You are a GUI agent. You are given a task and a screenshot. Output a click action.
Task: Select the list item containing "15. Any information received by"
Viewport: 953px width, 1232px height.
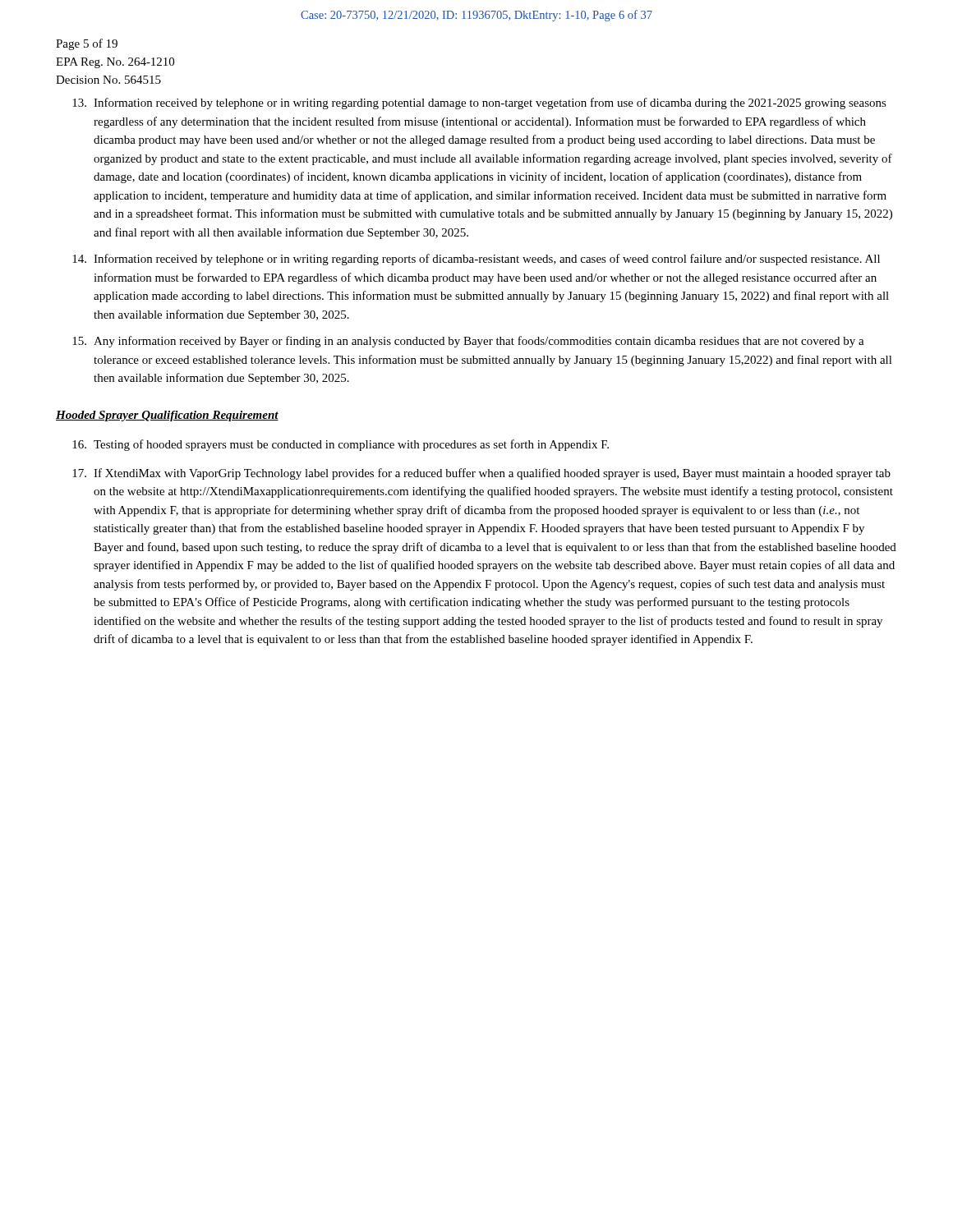476,360
